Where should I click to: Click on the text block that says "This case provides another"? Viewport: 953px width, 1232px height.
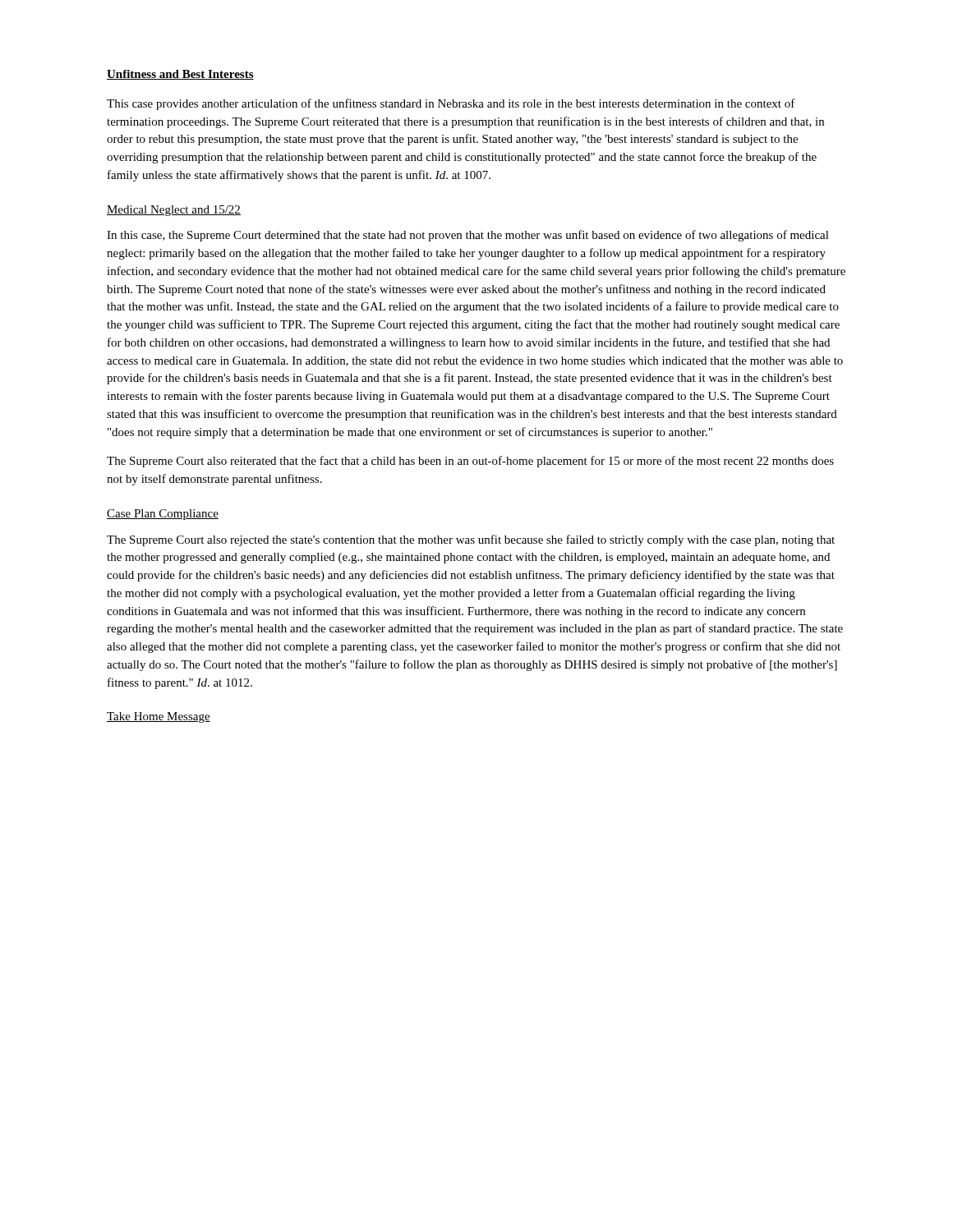click(476, 140)
